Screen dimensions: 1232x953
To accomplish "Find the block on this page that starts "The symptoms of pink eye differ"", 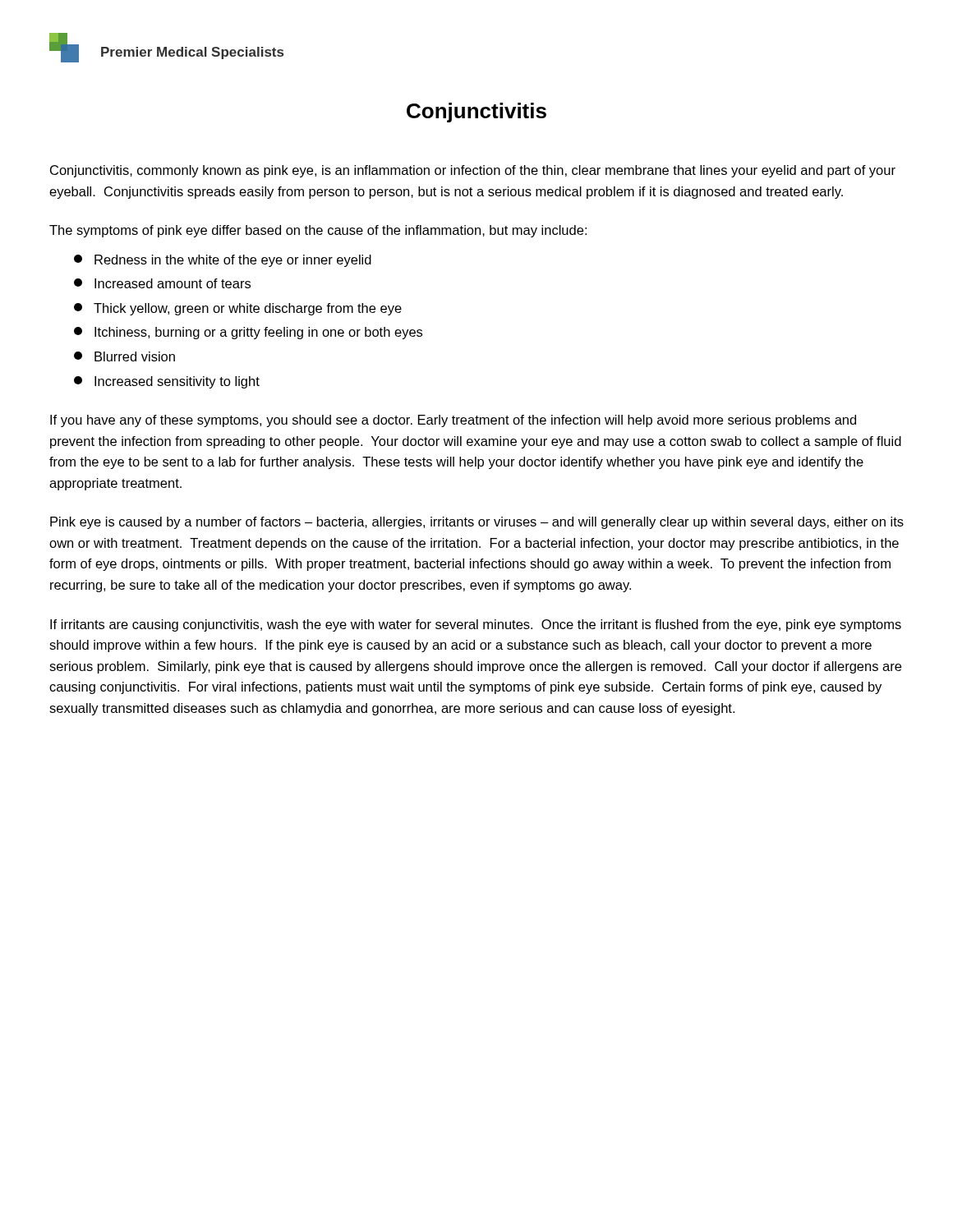I will point(319,230).
